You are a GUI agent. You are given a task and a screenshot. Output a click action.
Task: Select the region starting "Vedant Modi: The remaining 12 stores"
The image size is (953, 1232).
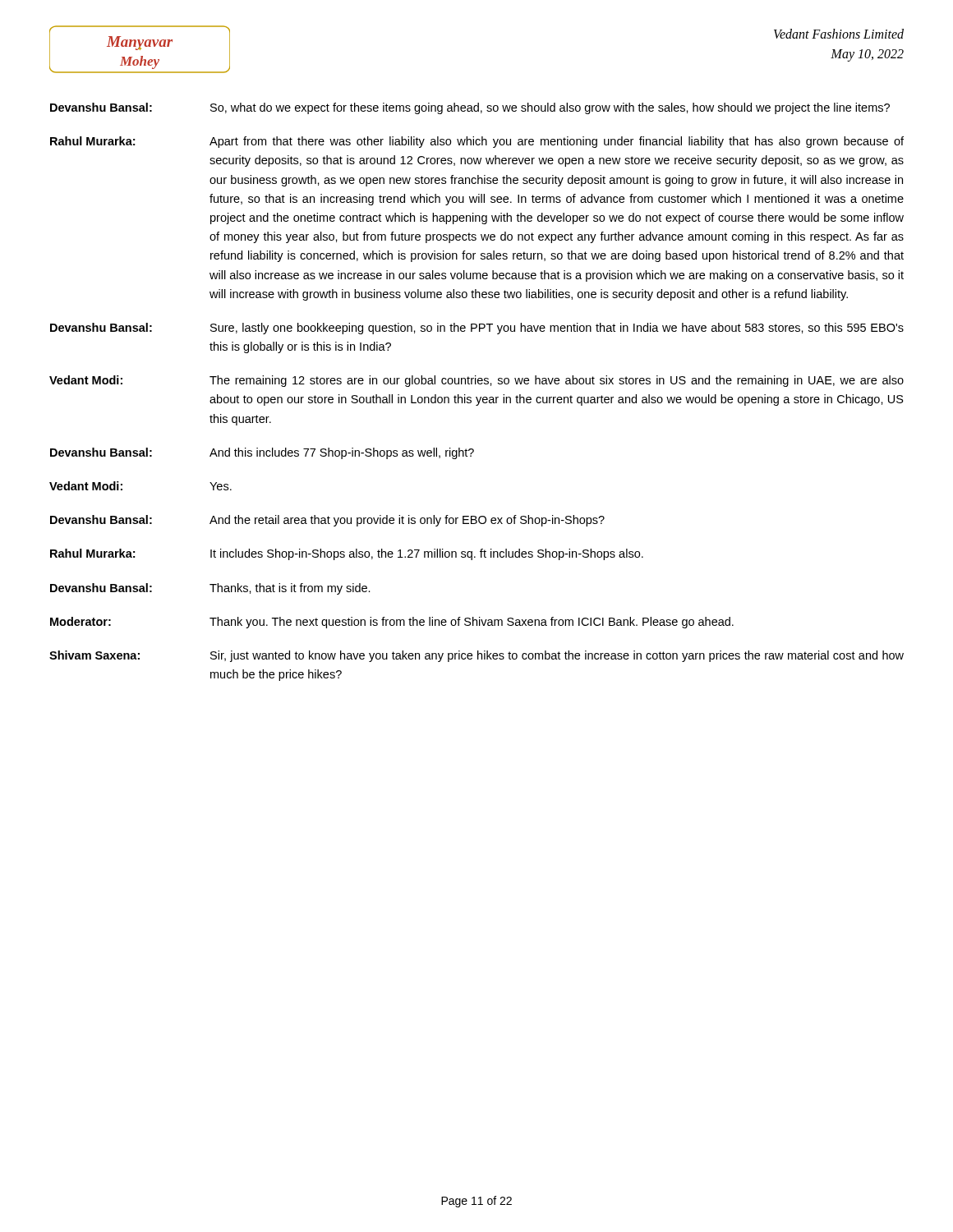click(476, 400)
